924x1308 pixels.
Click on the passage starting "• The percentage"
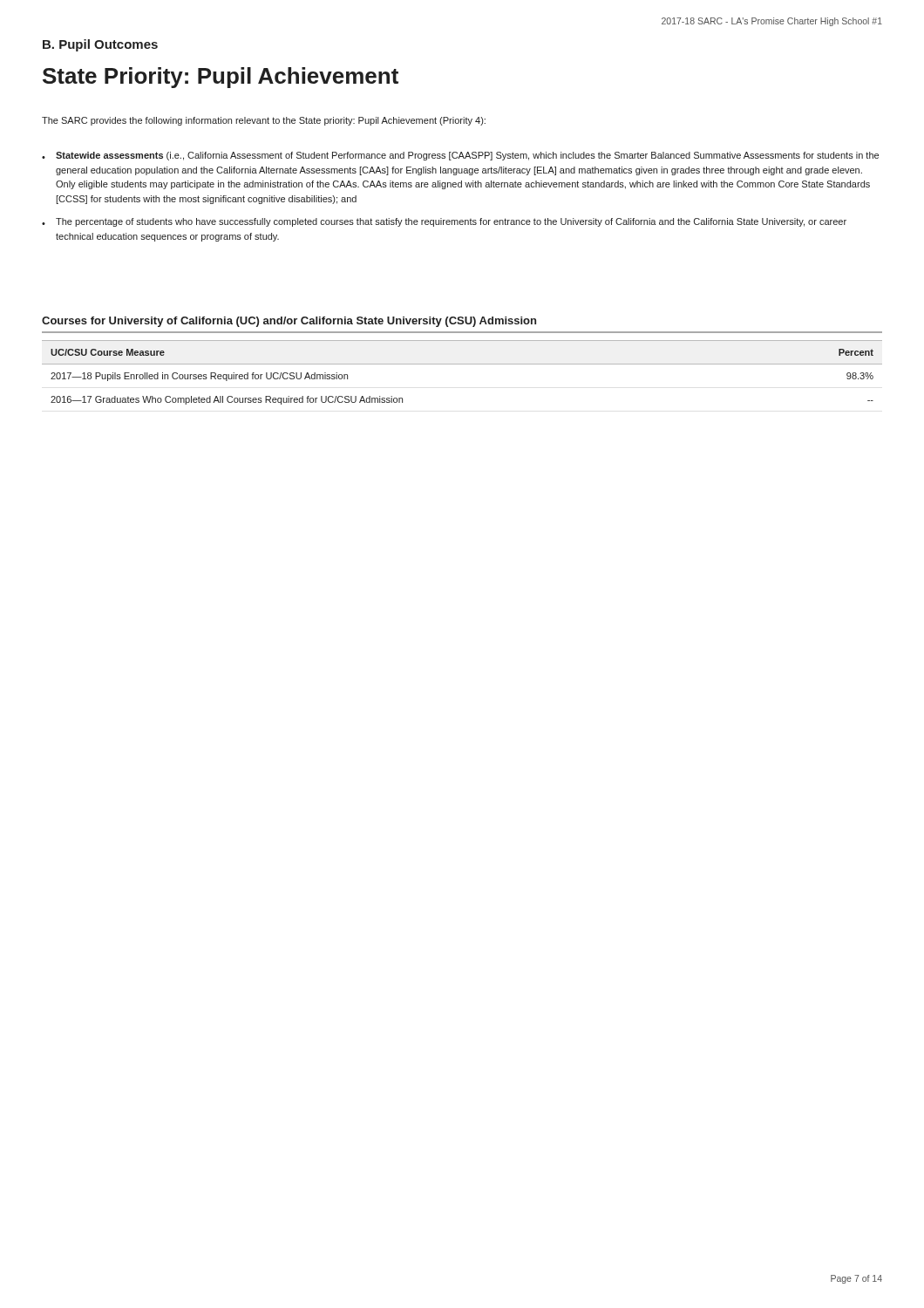[462, 229]
